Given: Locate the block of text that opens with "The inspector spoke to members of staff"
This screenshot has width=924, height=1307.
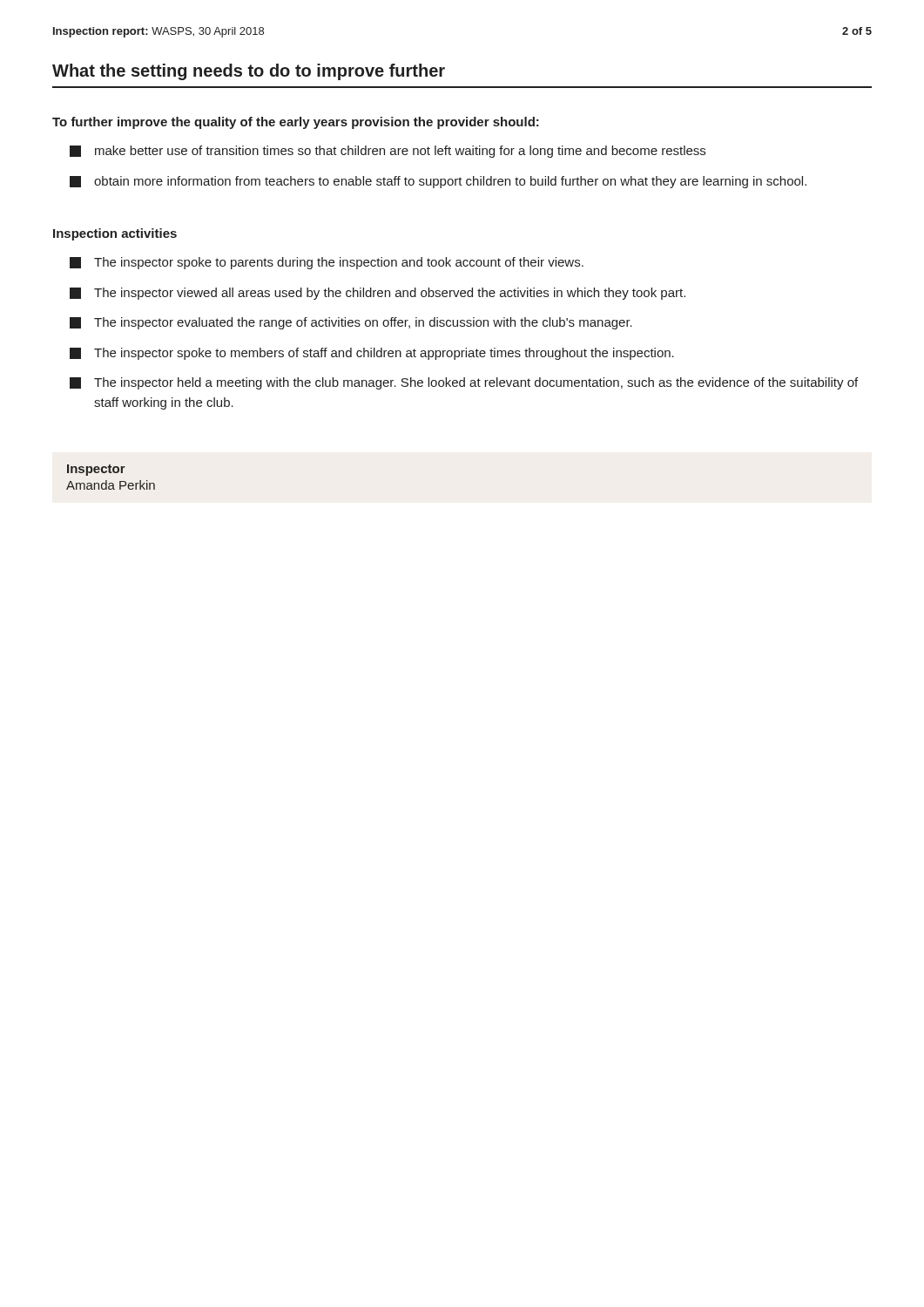Looking at the screenshot, I should [471, 354].
